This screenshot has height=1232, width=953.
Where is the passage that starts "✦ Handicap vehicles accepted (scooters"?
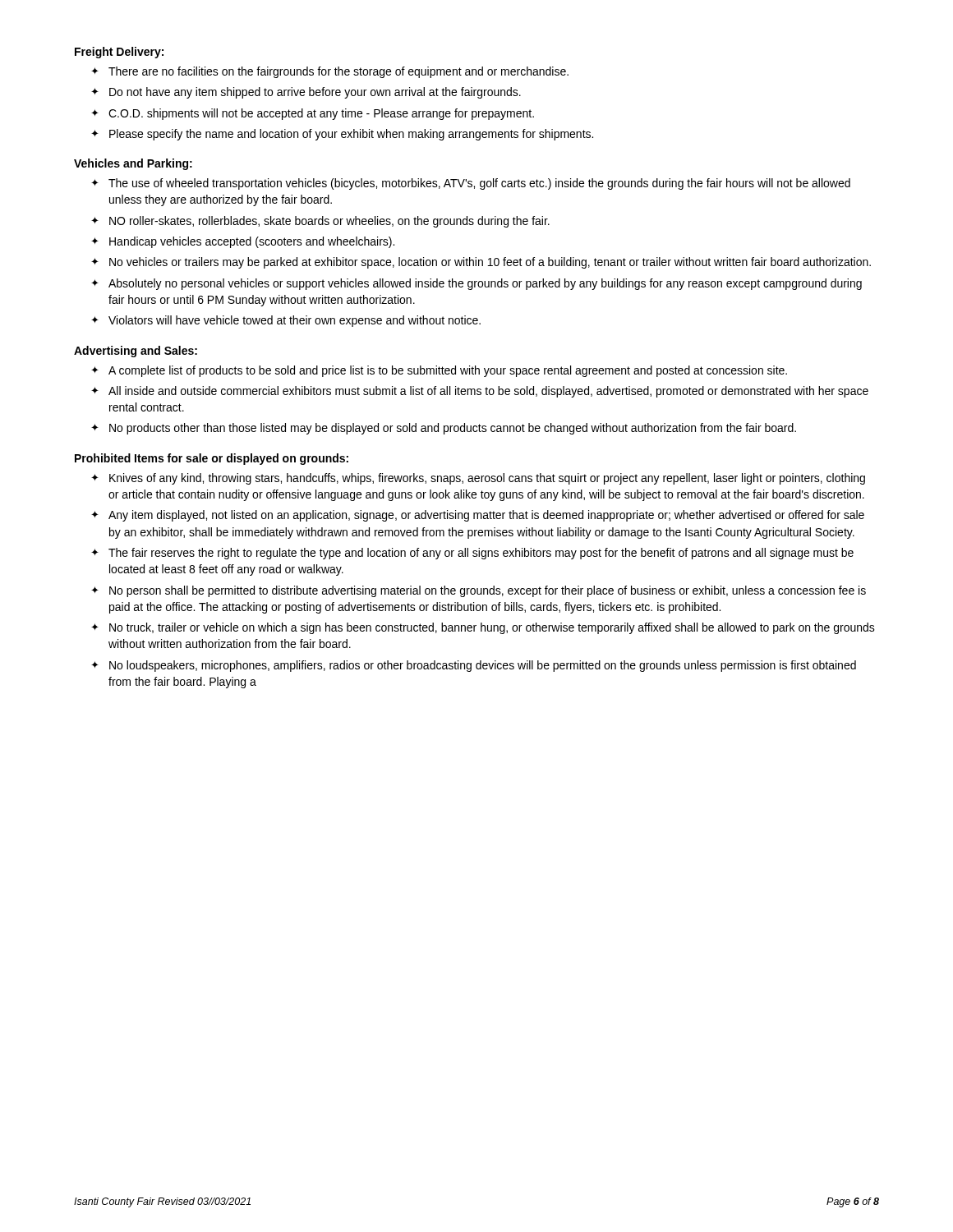[243, 242]
